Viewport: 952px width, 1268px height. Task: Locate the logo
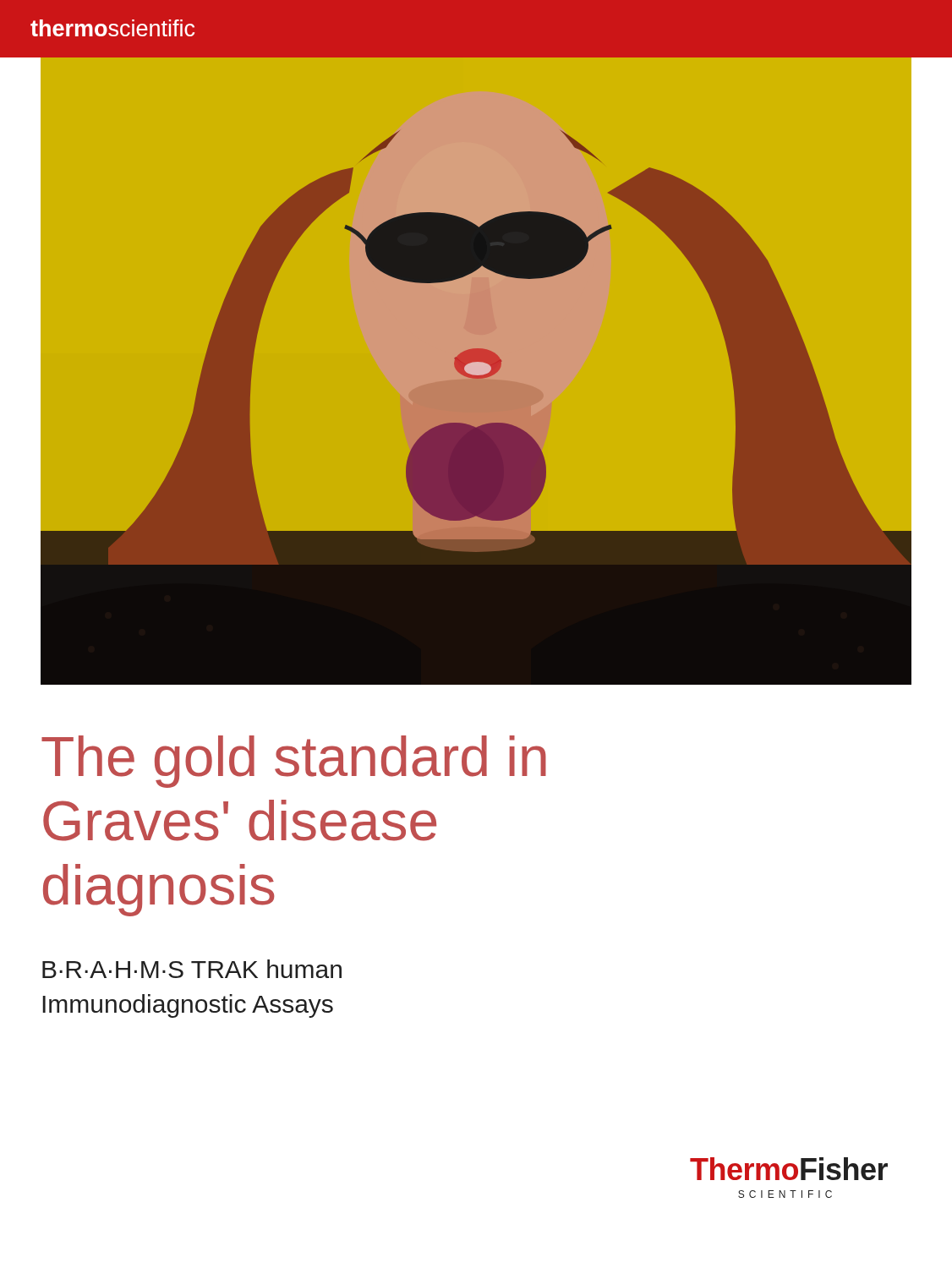click(x=787, y=1178)
